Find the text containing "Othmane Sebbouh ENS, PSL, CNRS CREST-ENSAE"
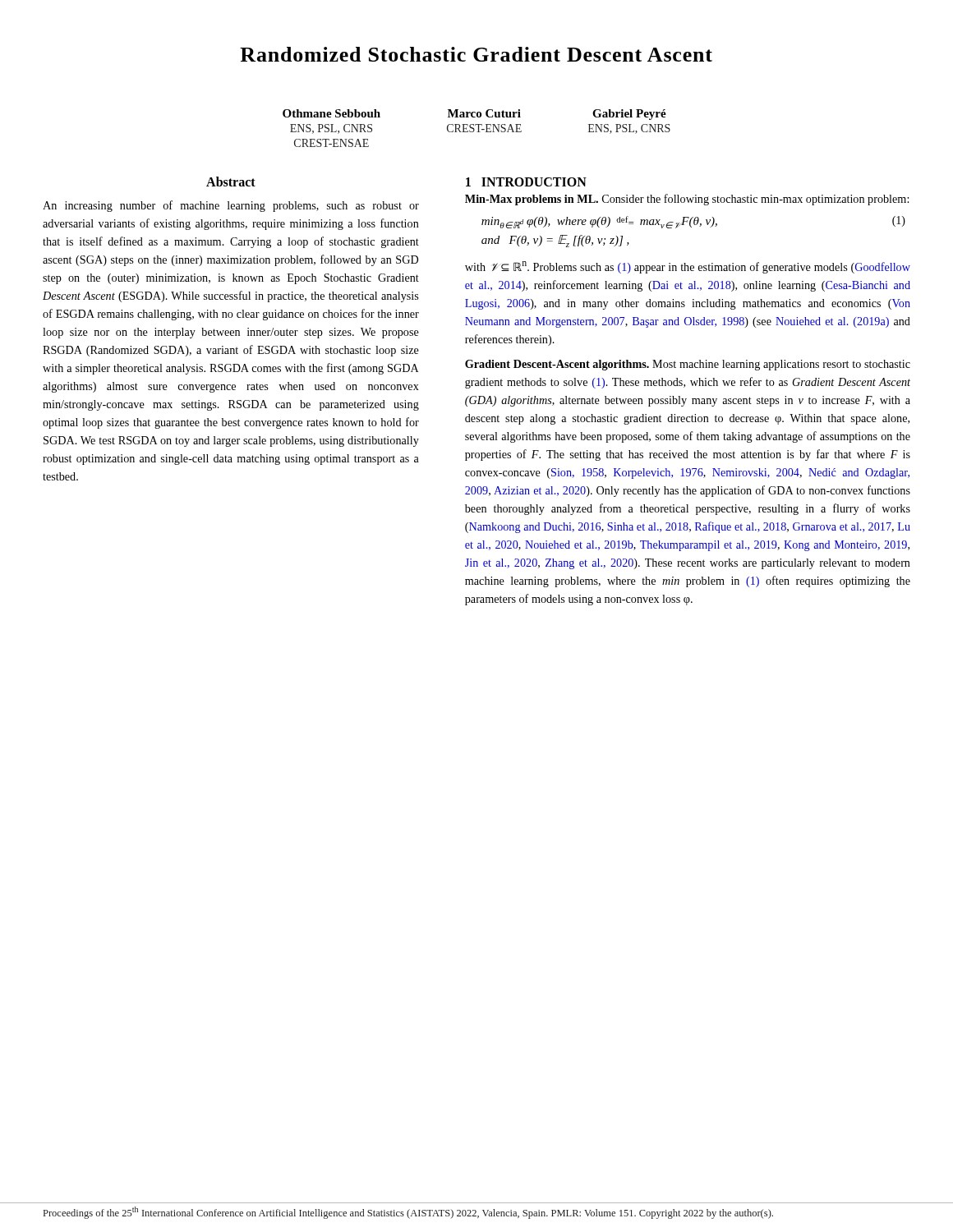This screenshot has height=1232, width=953. click(331, 129)
